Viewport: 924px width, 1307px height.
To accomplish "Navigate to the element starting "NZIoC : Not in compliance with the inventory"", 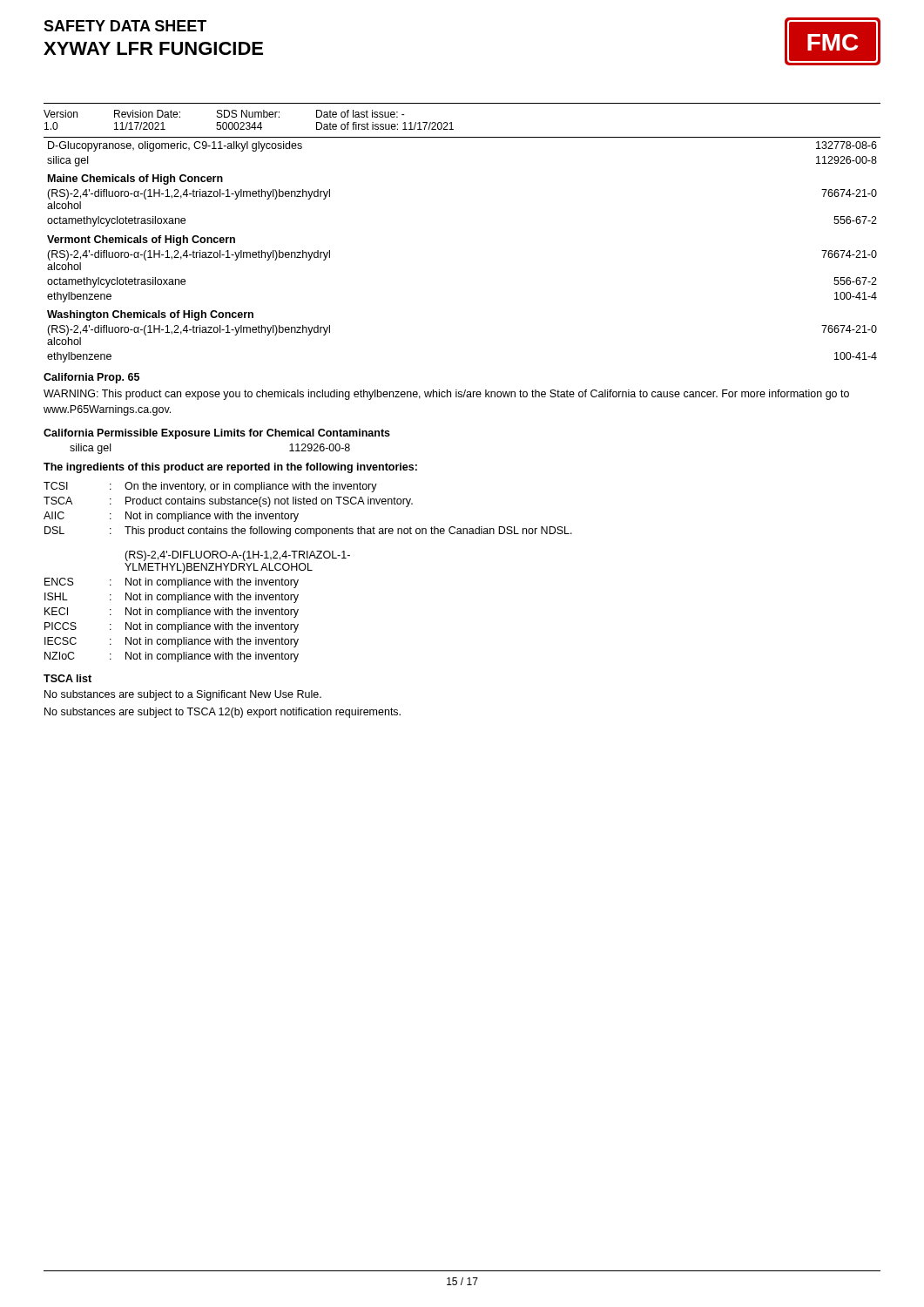I will pos(172,657).
